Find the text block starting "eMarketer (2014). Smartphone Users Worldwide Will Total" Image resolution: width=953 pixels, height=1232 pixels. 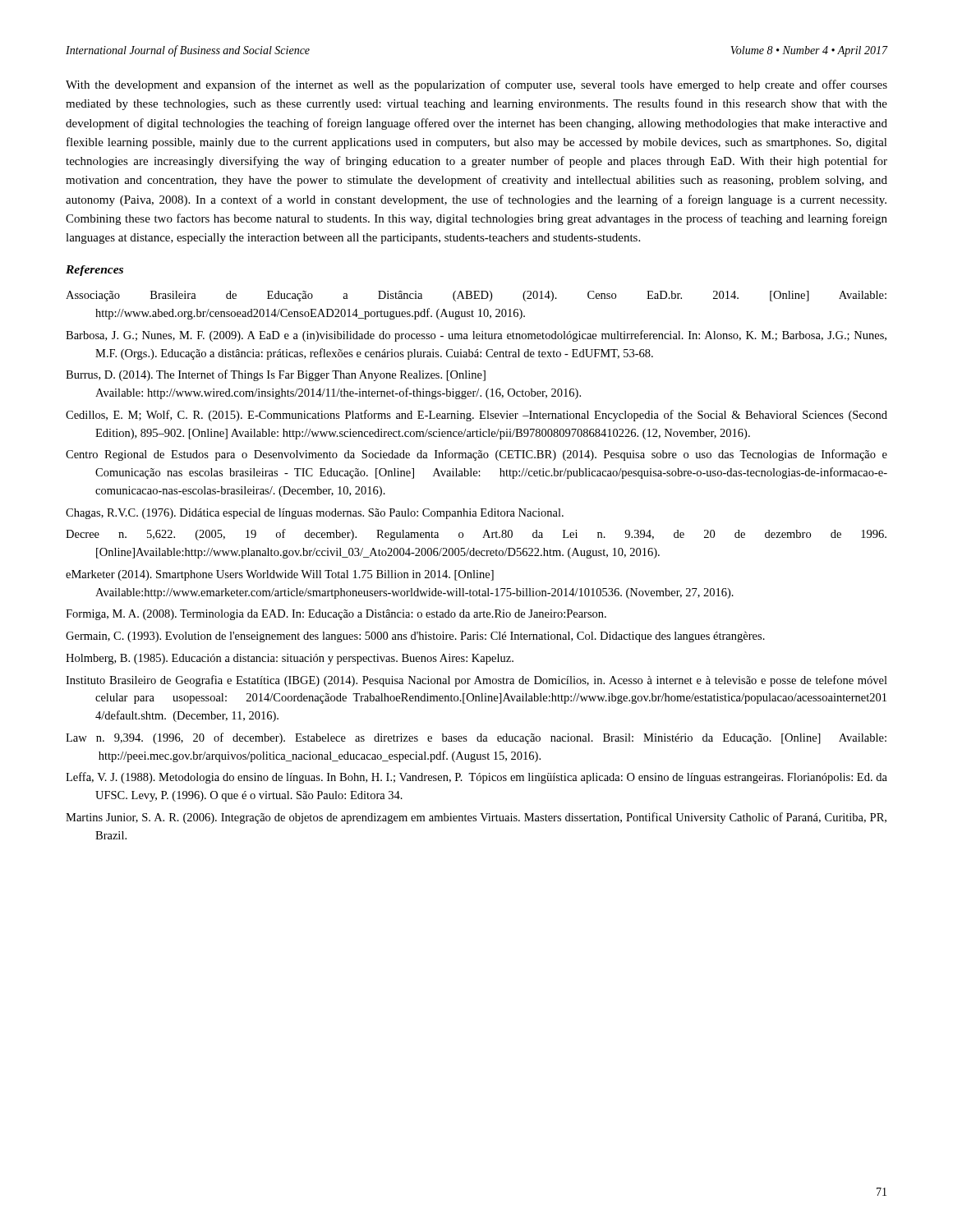[400, 583]
